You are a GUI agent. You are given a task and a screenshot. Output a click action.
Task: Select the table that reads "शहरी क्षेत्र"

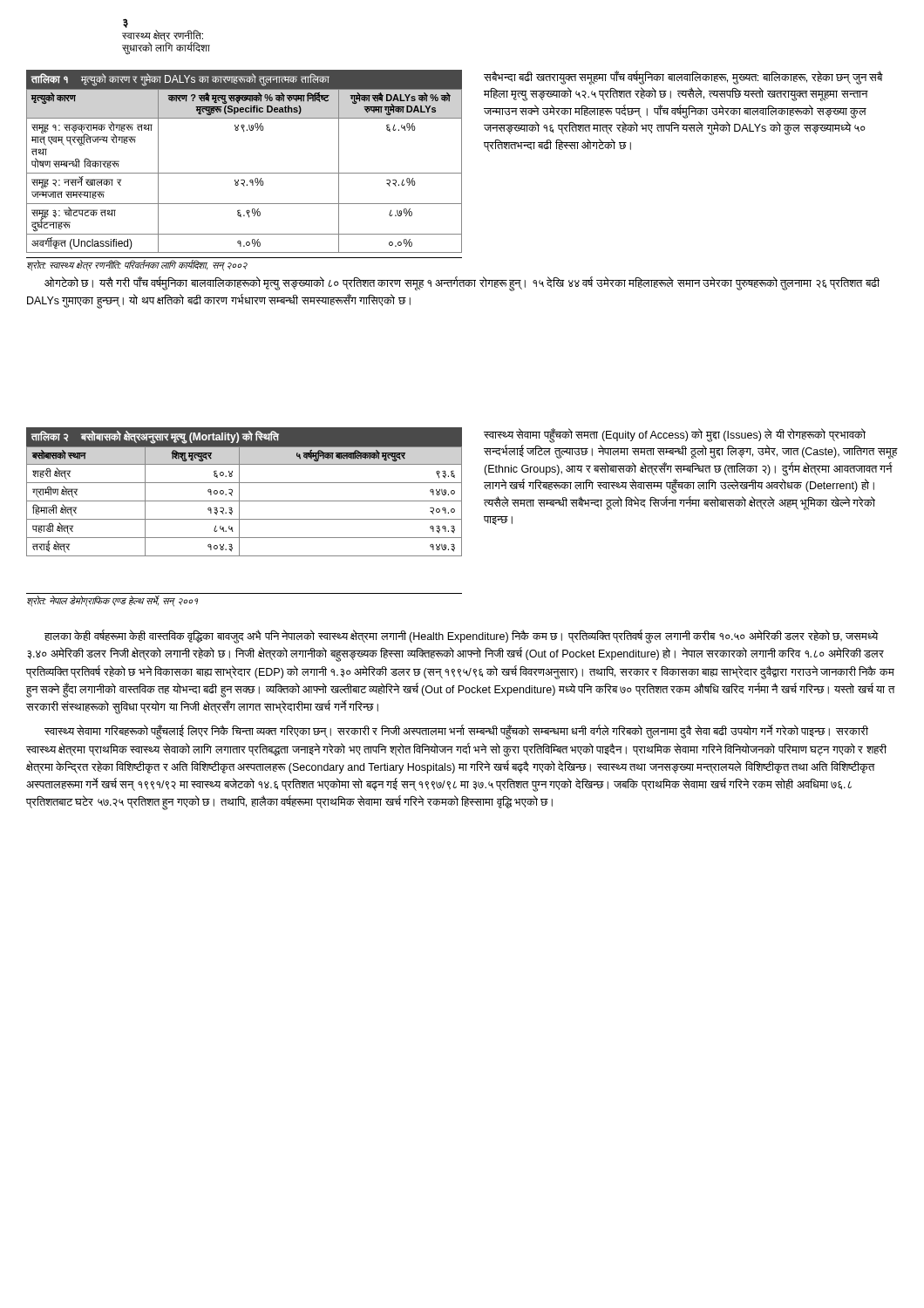point(244,492)
